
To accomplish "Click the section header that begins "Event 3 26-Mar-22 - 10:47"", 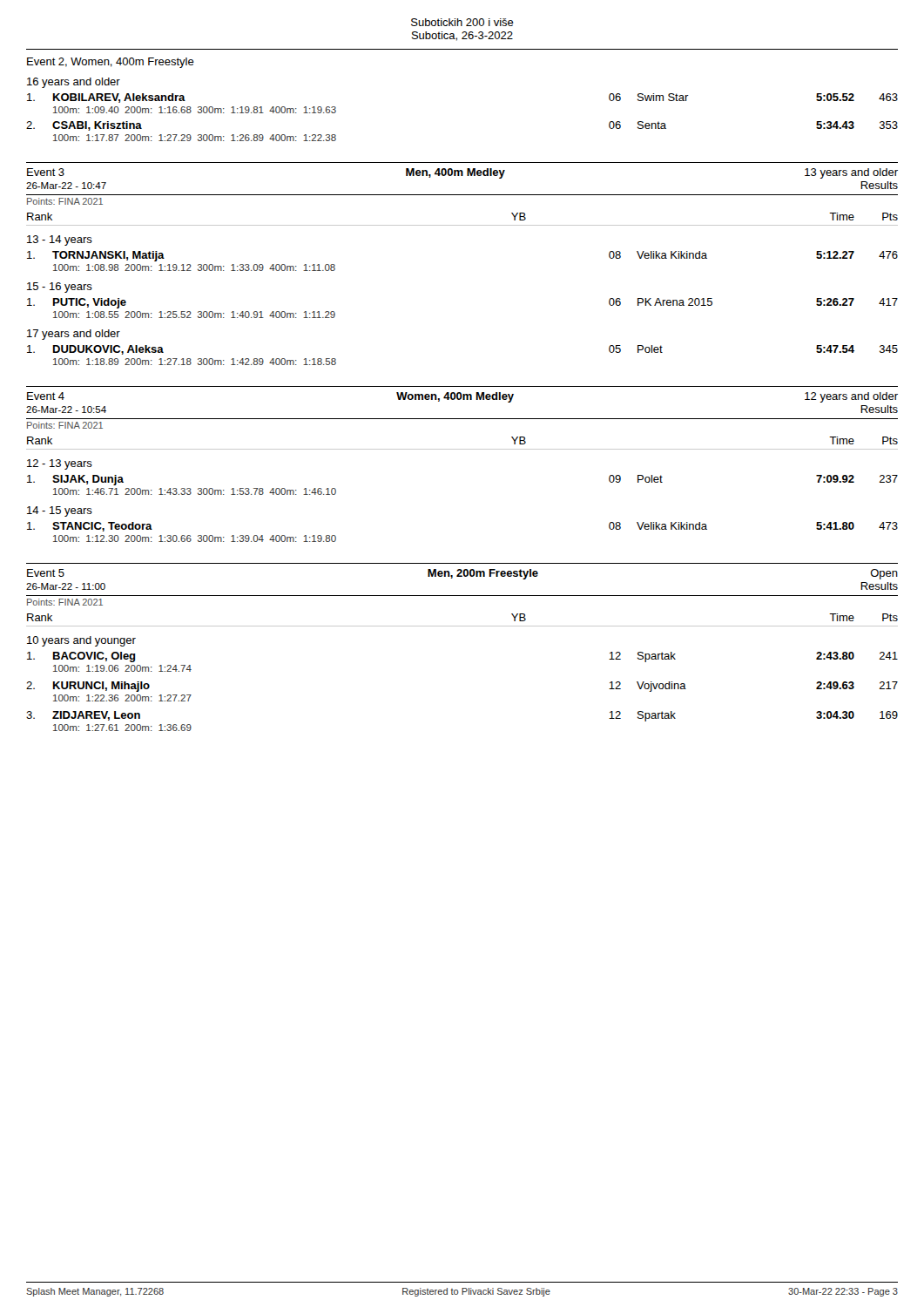I will pos(462,179).
